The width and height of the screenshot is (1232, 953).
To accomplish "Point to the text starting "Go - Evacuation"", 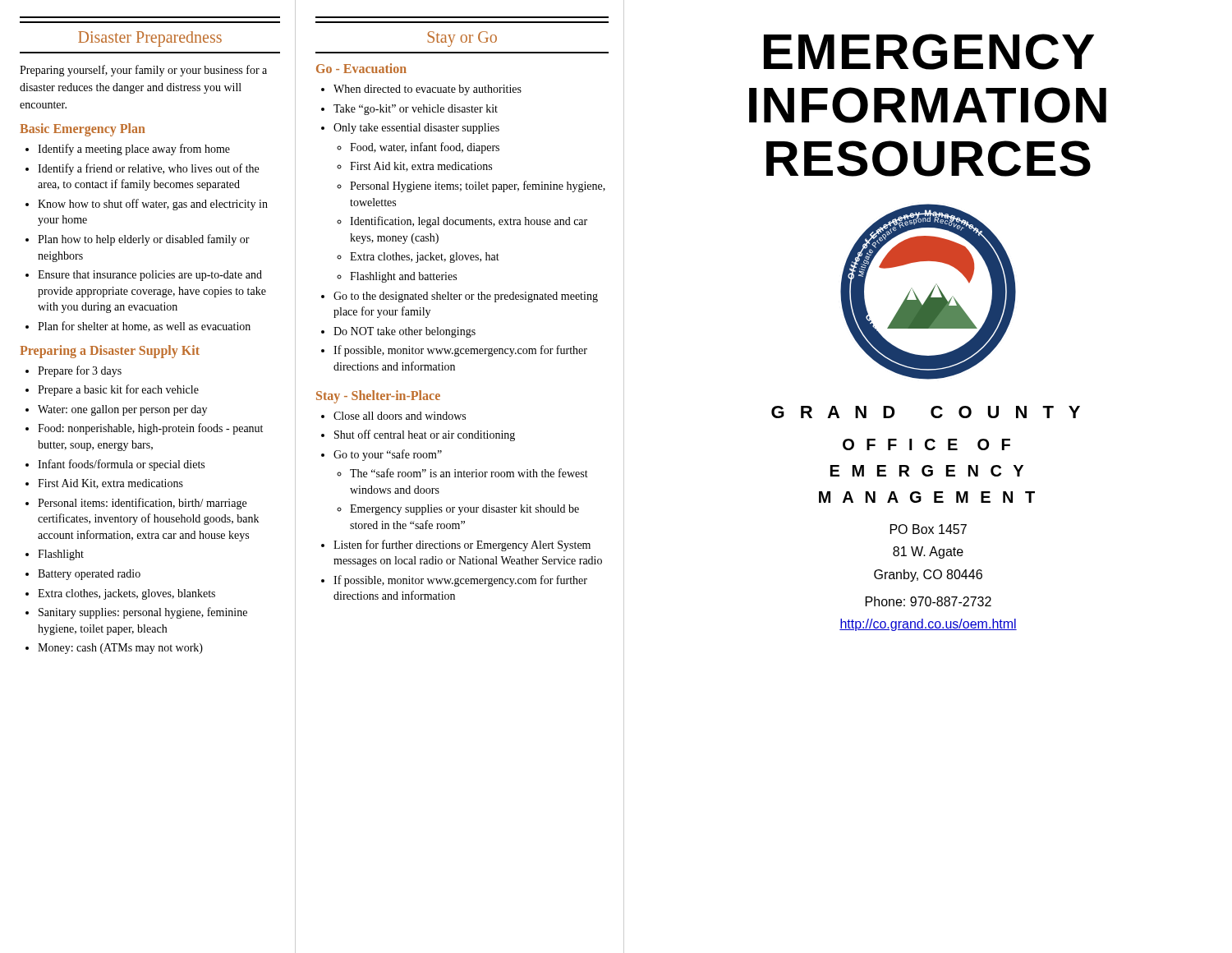I will coord(361,69).
